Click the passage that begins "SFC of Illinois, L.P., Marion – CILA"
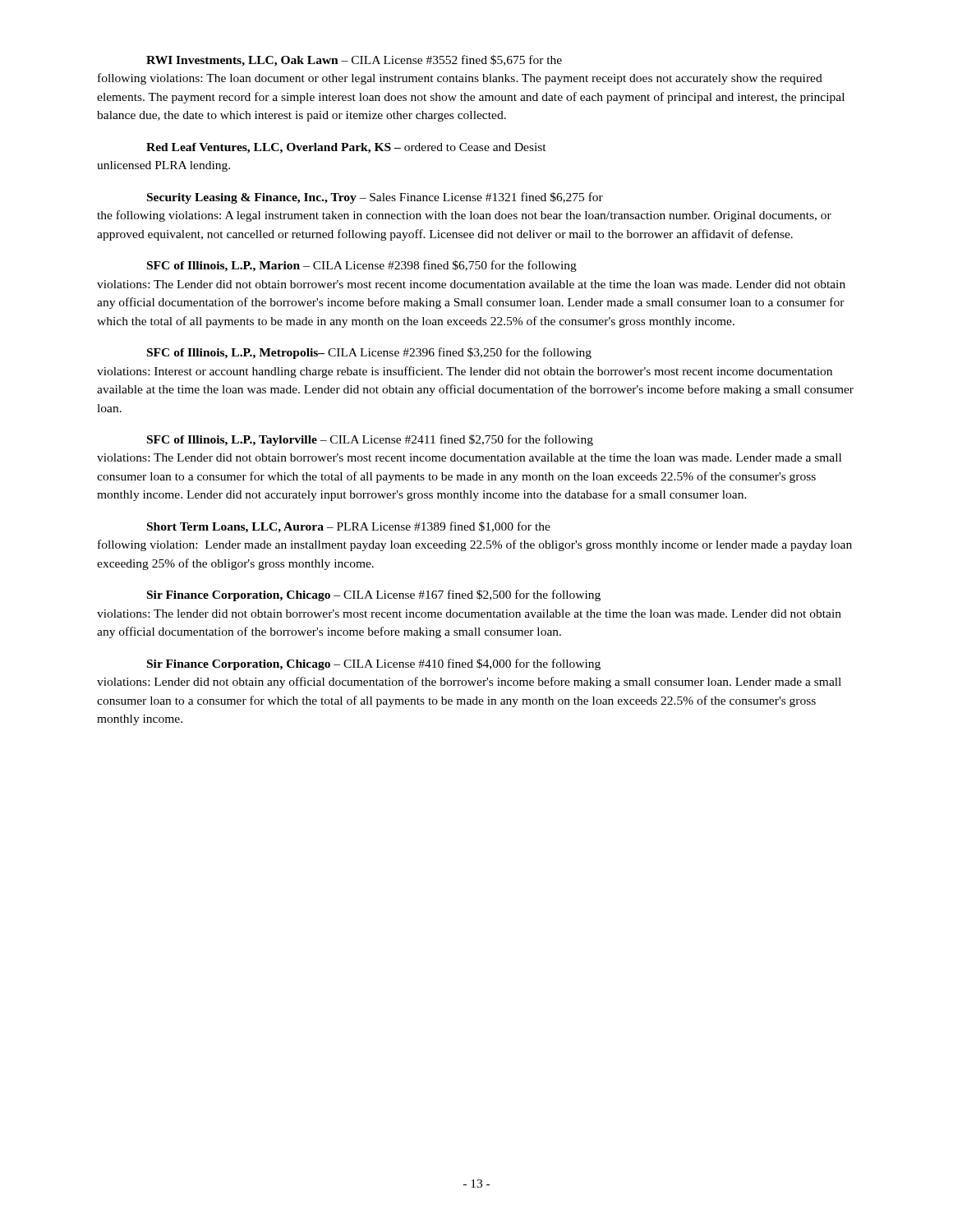The height and width of the screenshot is (1232, 953). [x=476, y=292]
